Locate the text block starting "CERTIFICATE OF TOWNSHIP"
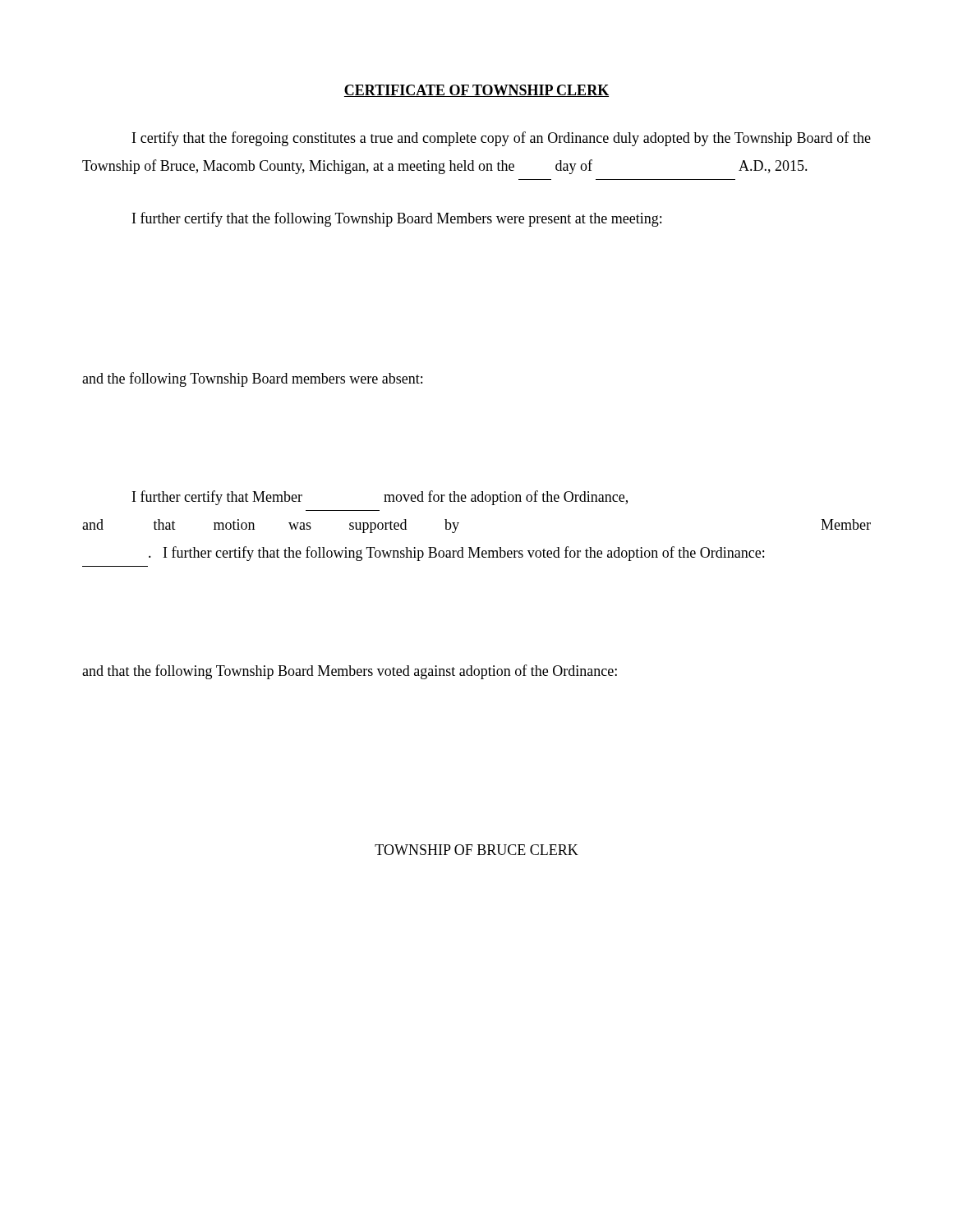Screen dimensions: 1232x953 [476, 91]
